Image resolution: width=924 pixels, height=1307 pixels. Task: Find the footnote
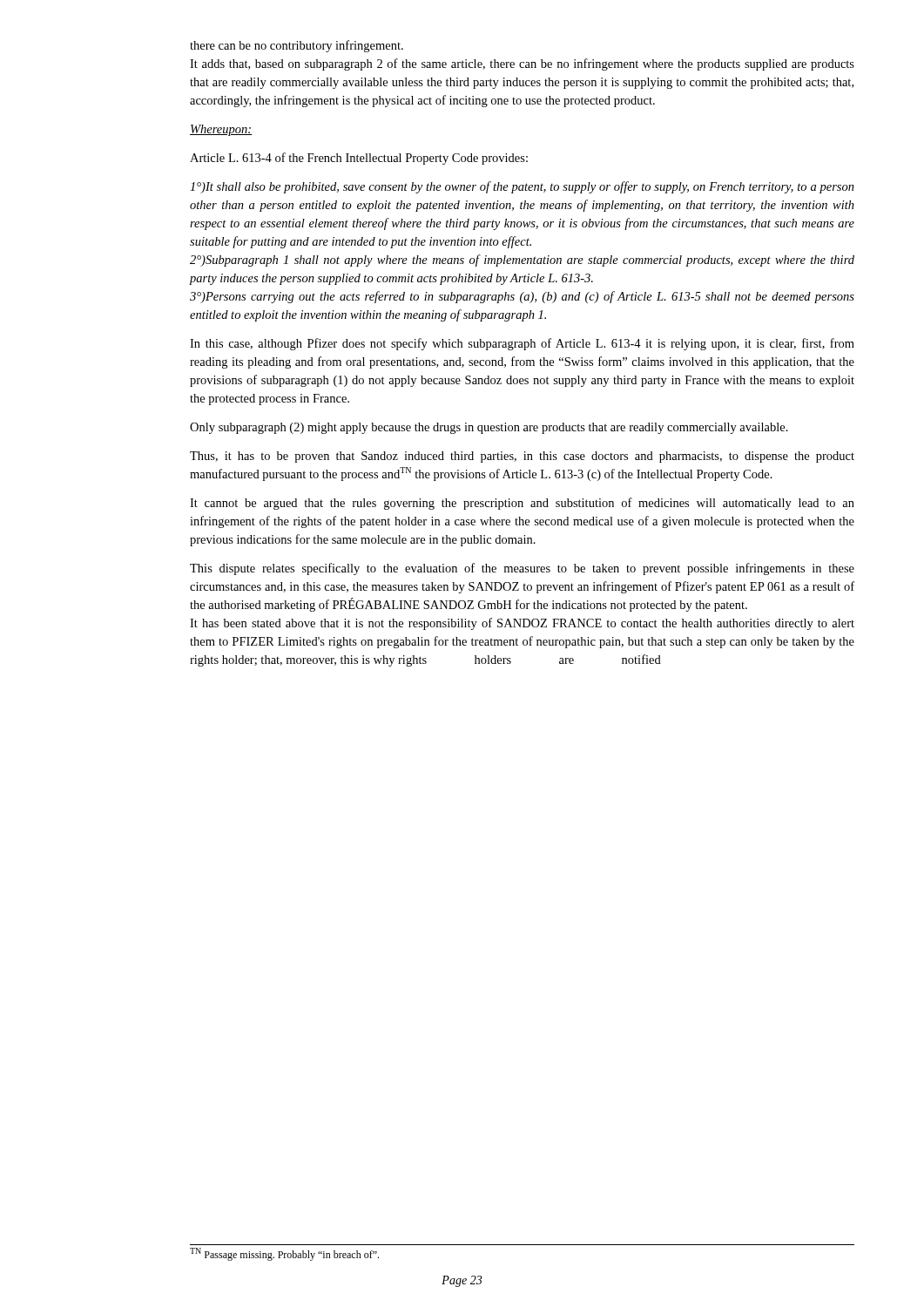285,1253
